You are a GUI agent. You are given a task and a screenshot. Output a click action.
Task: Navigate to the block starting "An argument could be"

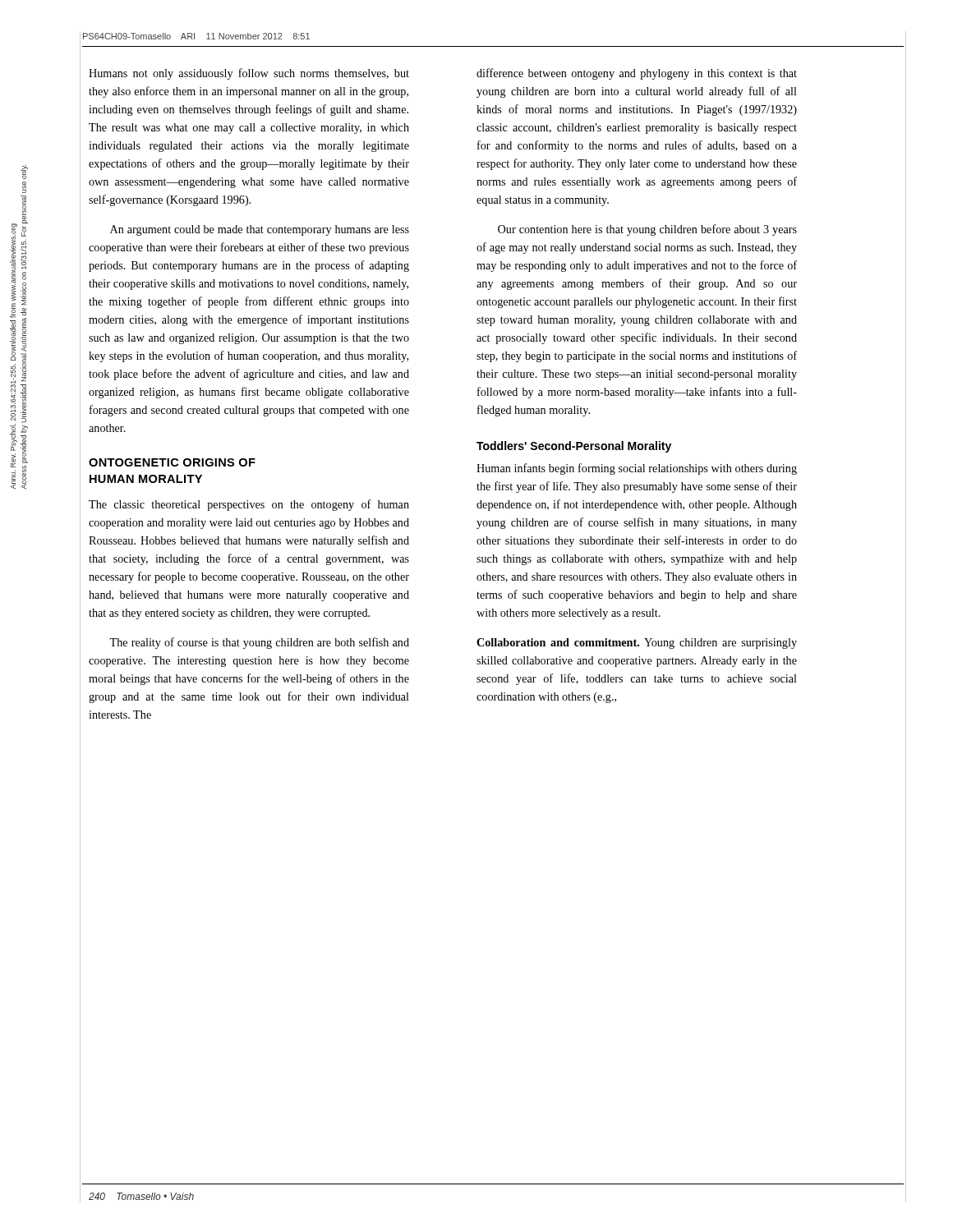(x=249, y=329)
